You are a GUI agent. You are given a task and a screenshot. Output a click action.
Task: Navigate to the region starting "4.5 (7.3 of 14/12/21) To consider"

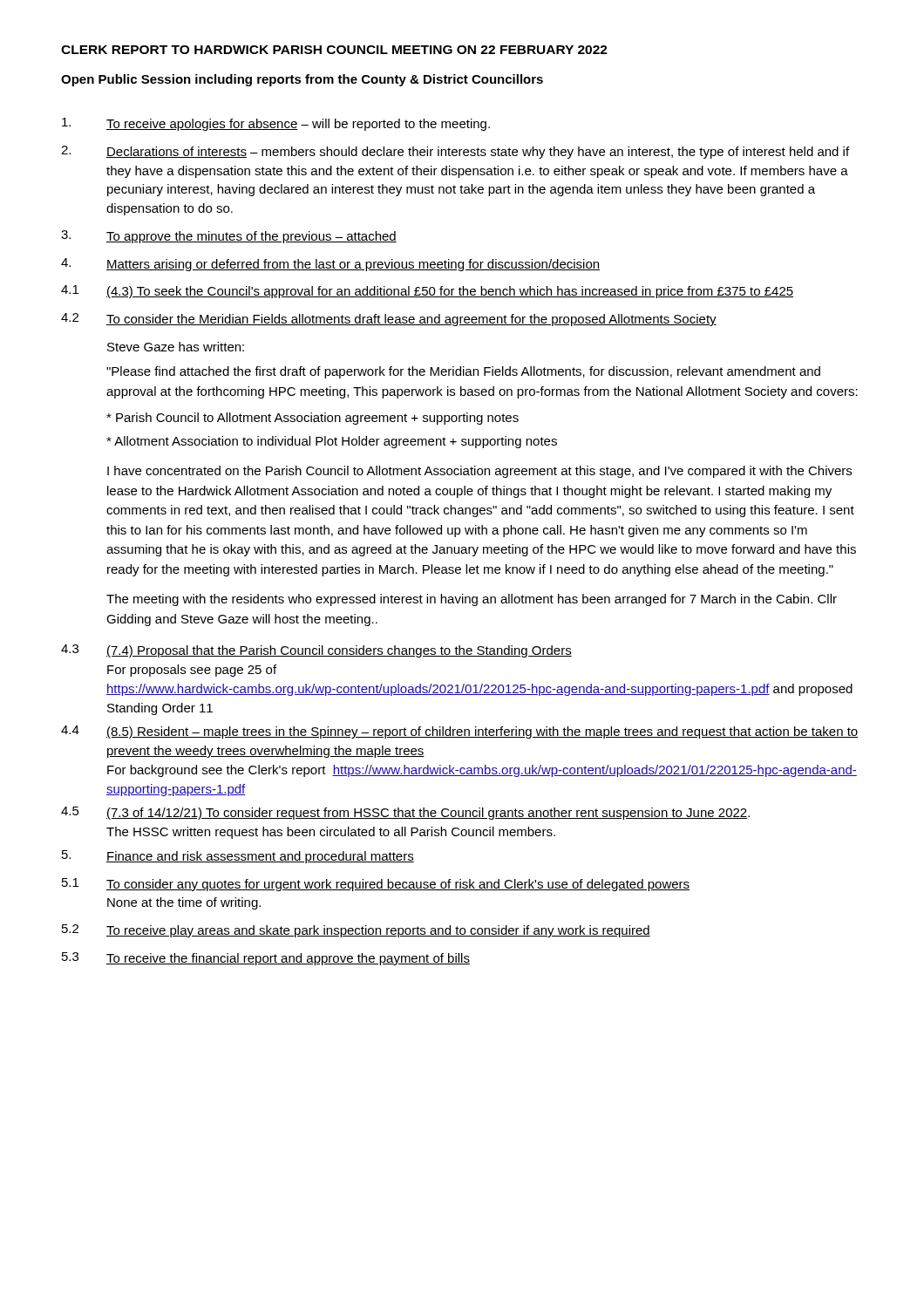462,822
